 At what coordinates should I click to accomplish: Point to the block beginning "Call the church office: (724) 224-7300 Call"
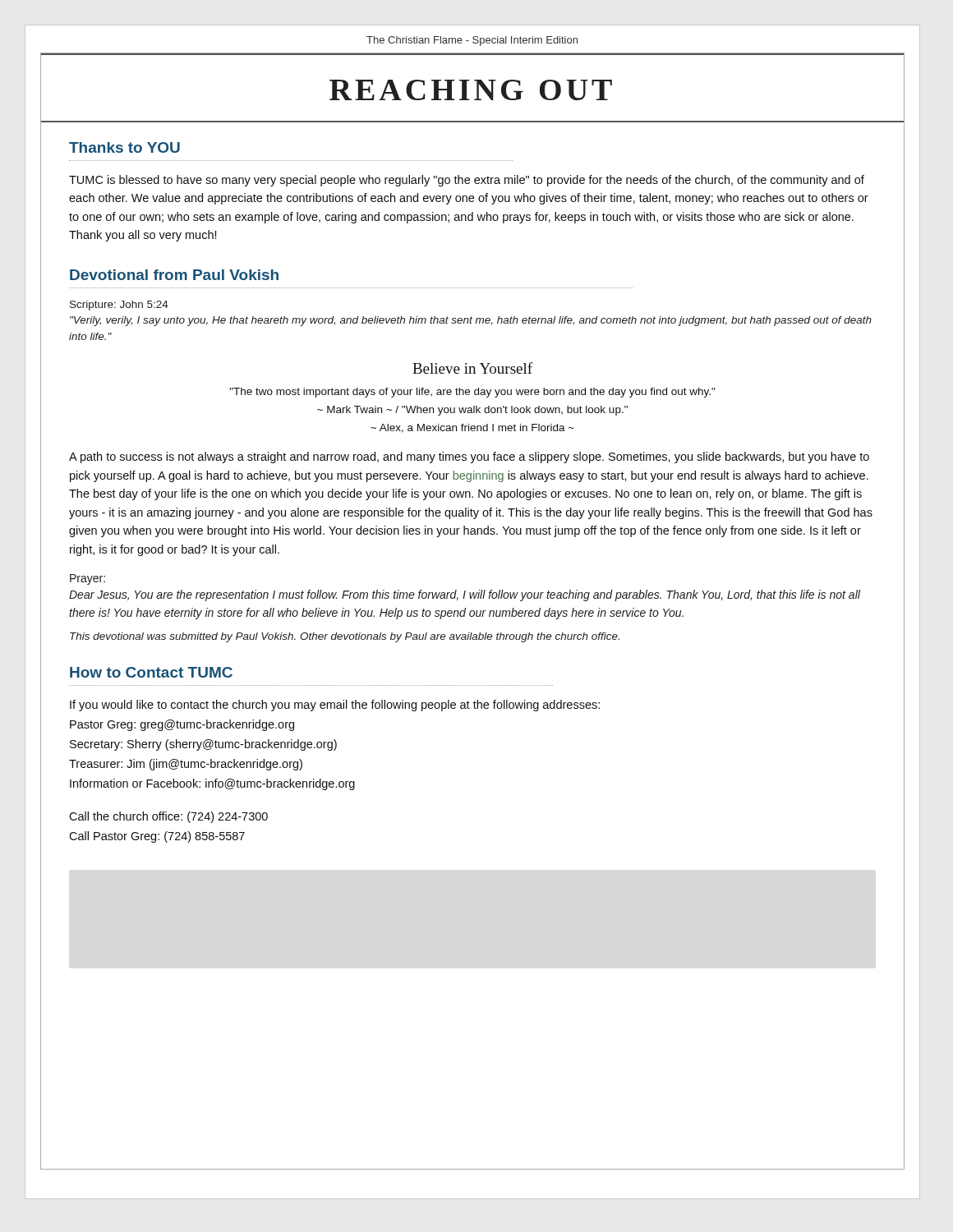[169, 826]
